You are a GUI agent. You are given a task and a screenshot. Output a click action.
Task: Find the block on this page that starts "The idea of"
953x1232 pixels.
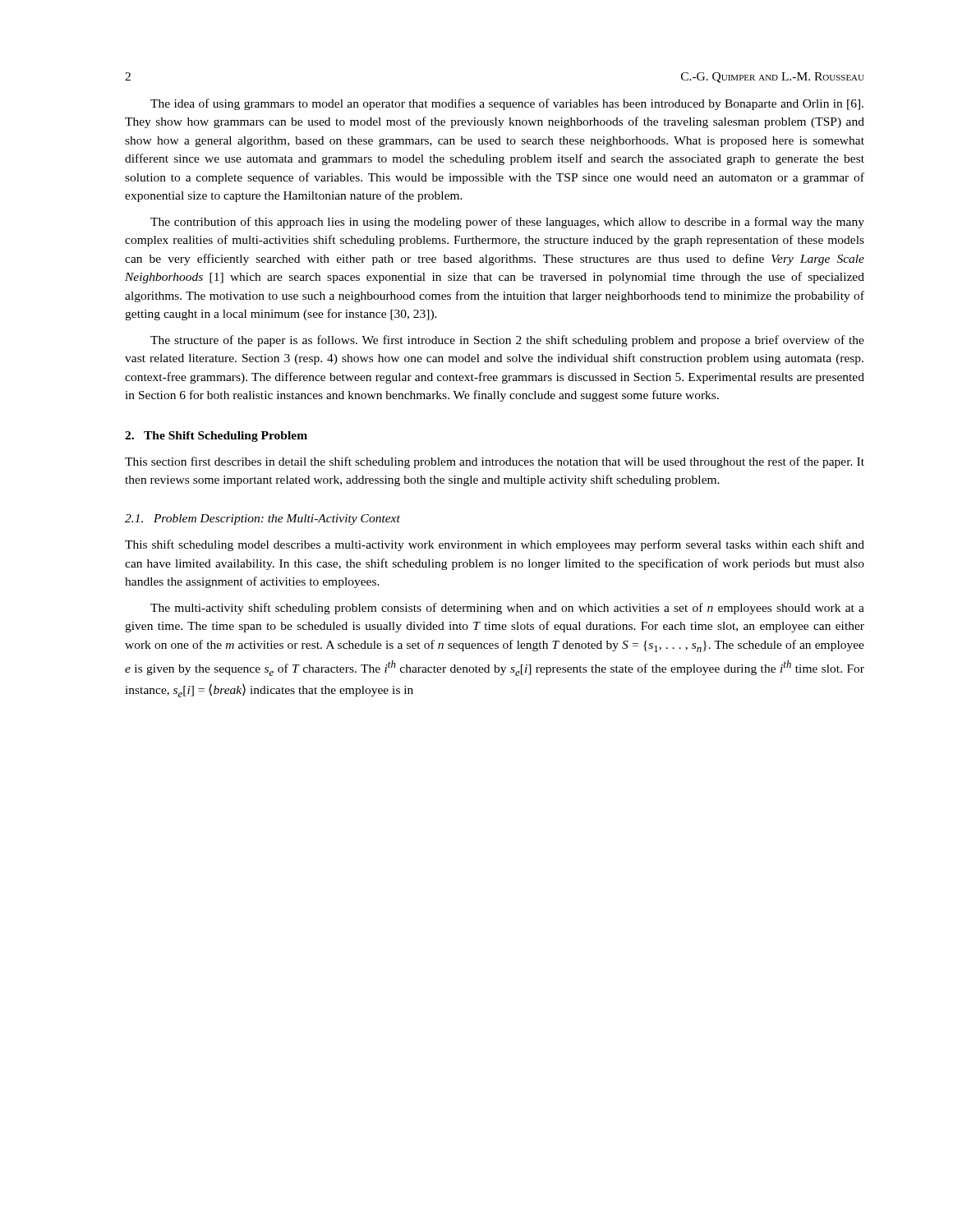pyautogui.click(x=495, y=149)
